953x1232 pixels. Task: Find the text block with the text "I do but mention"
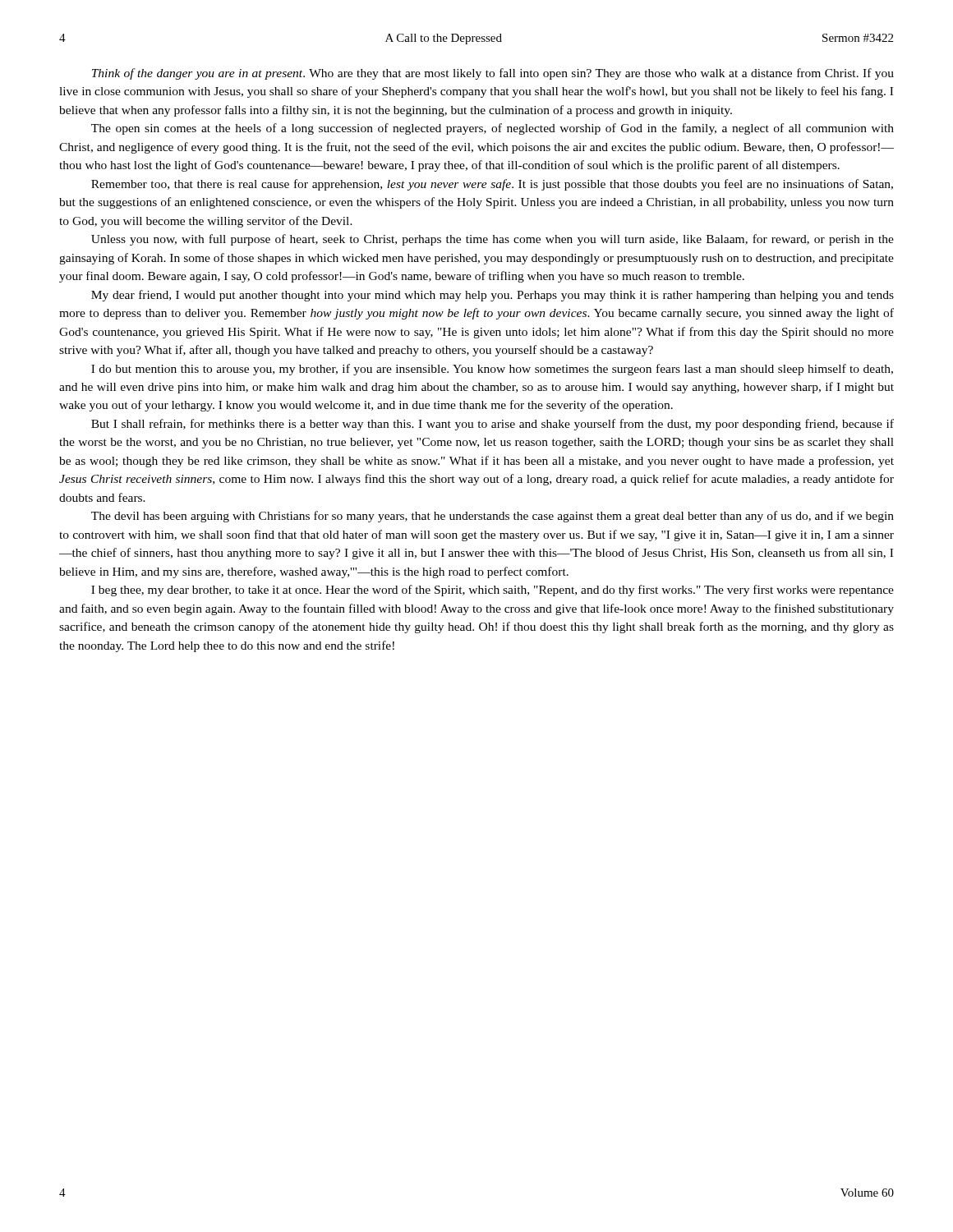(x=476, y=386)
